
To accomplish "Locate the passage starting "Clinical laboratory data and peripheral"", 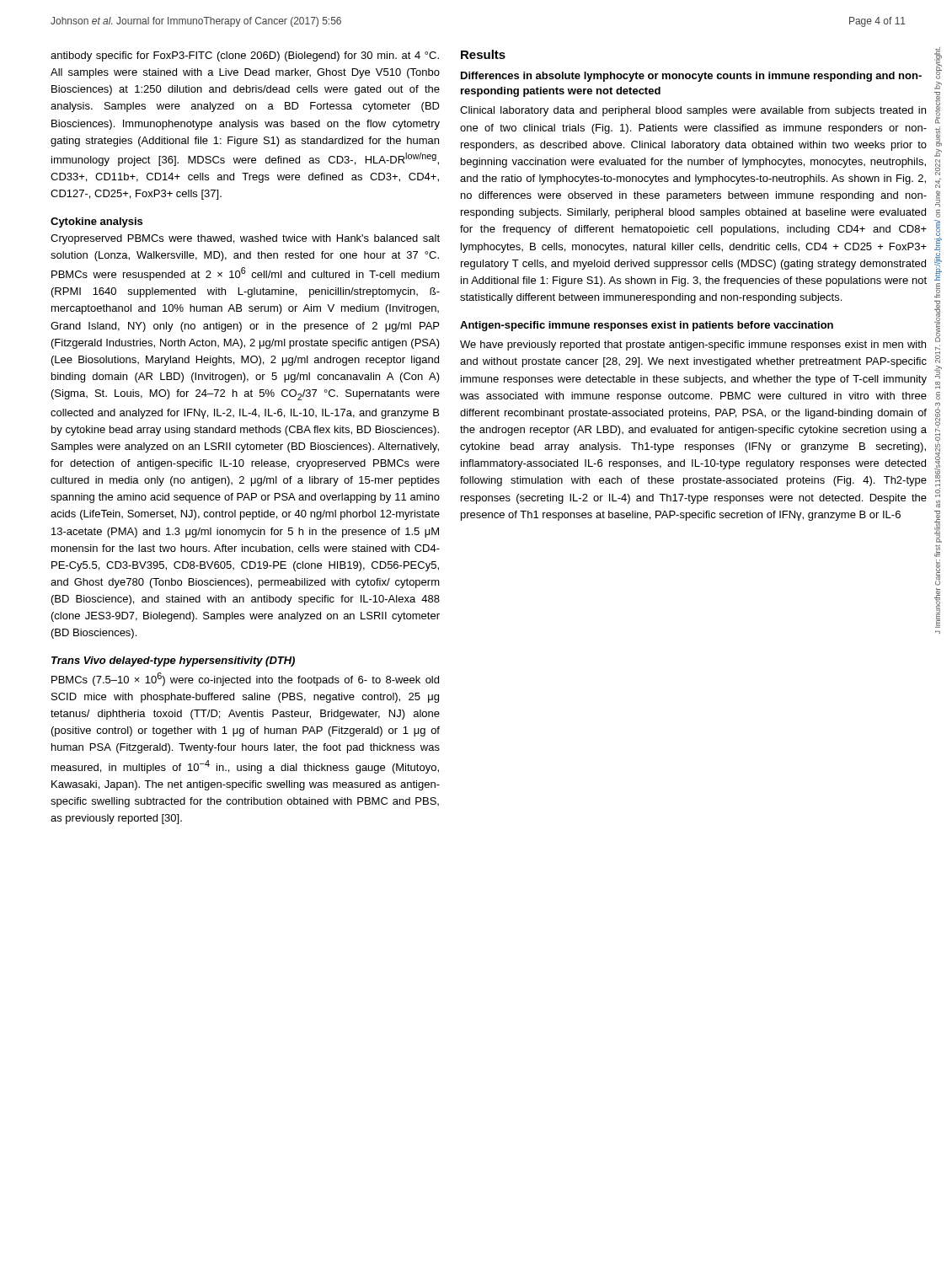I will click(x=693, y=204).
